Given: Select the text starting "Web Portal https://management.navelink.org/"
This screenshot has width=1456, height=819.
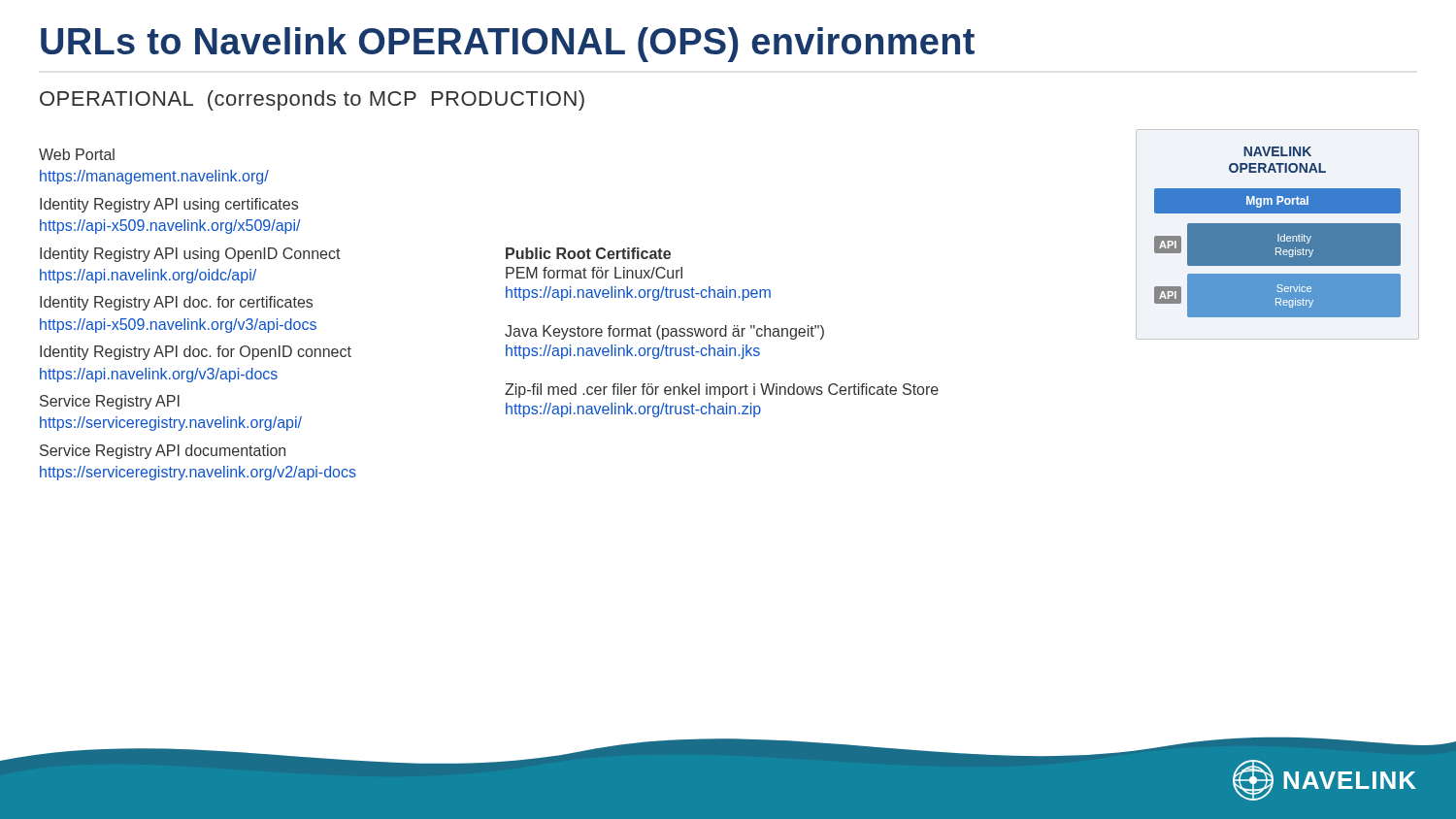Looking at the screenshot, I should [x=243, y=166].
